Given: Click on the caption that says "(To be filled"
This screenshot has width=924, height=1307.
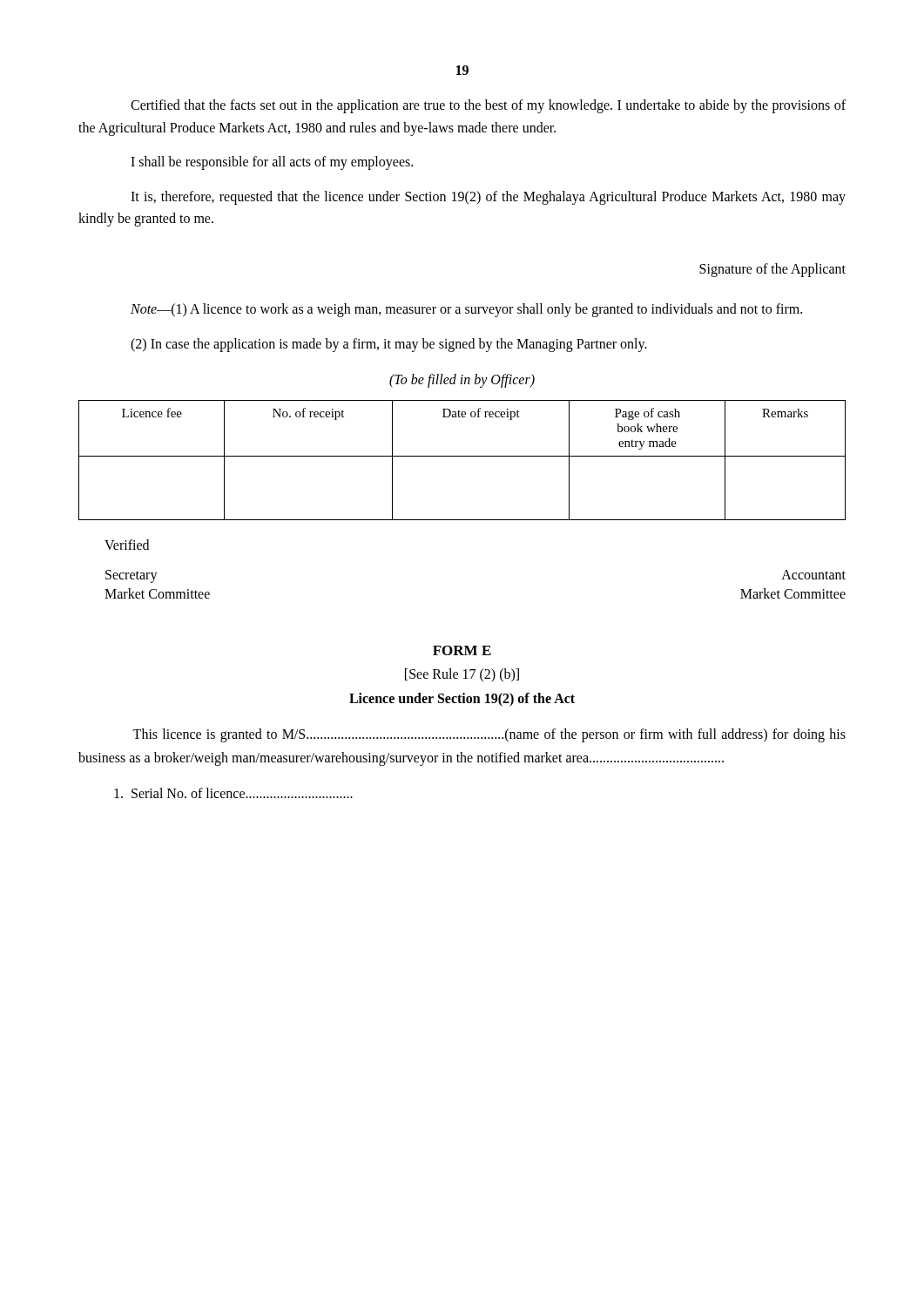Looking at the screenshot, I should pos(462,380).
